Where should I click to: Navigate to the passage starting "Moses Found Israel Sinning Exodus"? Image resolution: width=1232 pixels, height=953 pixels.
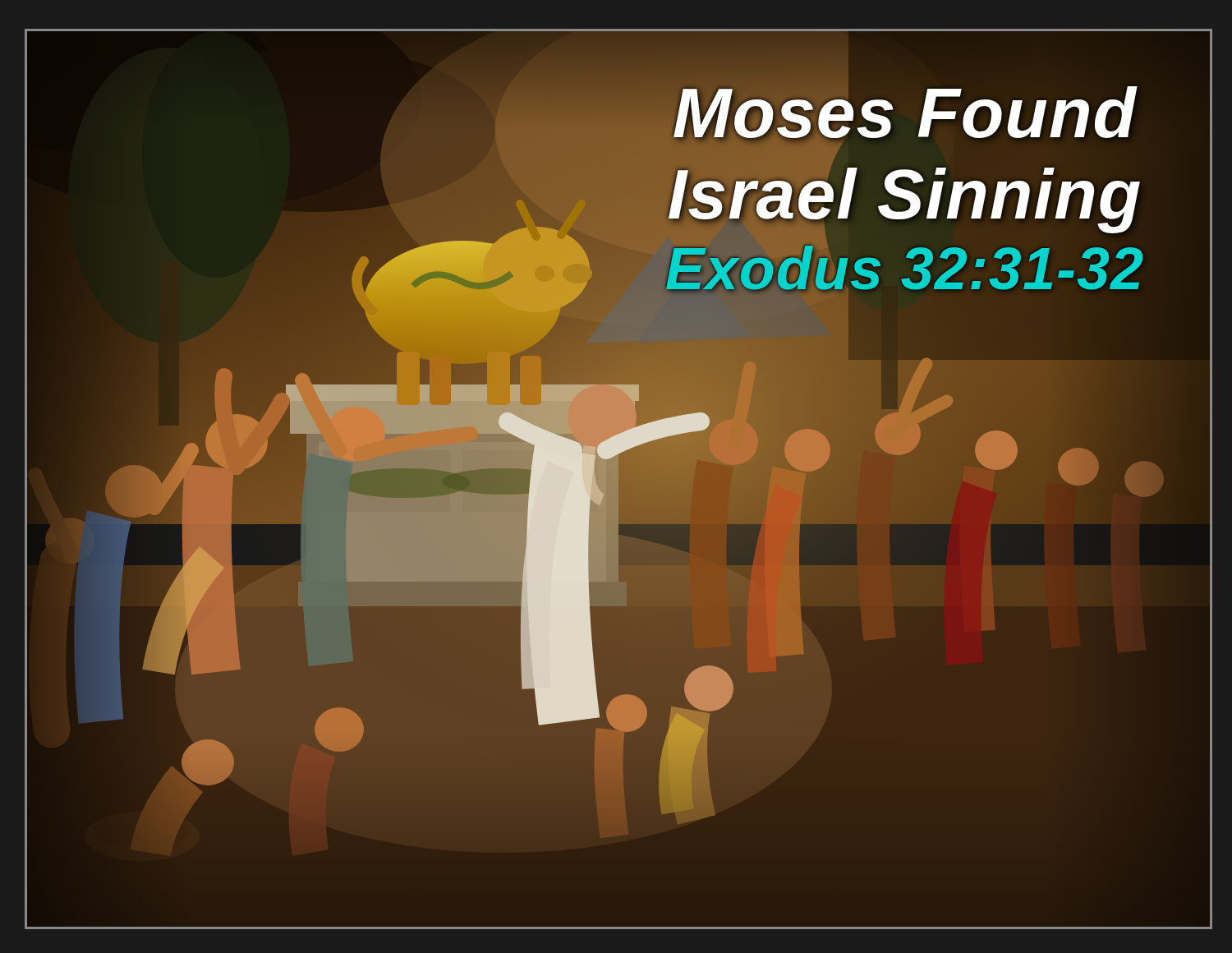coord(905,188)
